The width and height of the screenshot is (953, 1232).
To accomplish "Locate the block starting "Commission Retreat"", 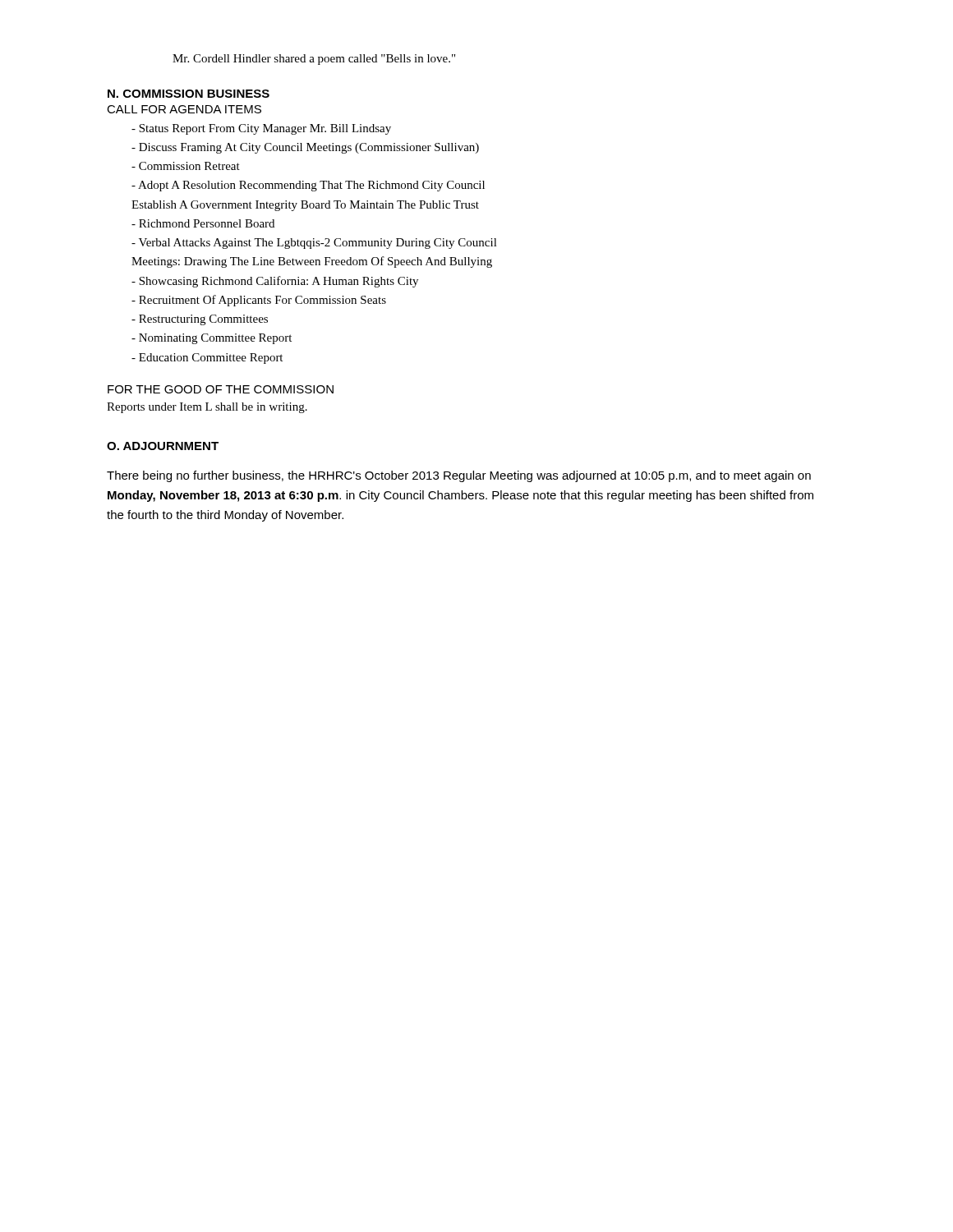I will (186, 166).
